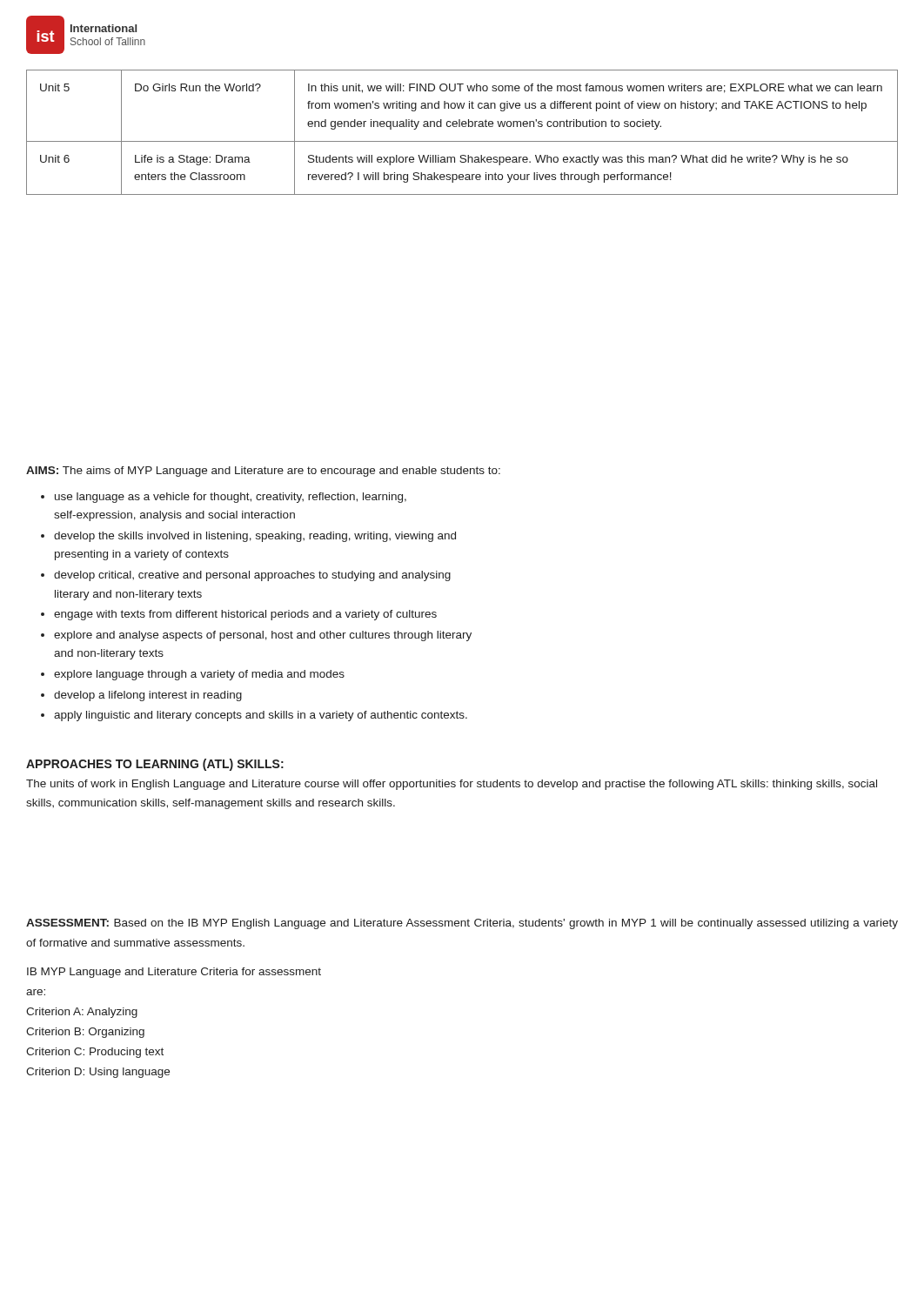Find the block on this page that starts "use language as a vehicle for"

[230, 505]
